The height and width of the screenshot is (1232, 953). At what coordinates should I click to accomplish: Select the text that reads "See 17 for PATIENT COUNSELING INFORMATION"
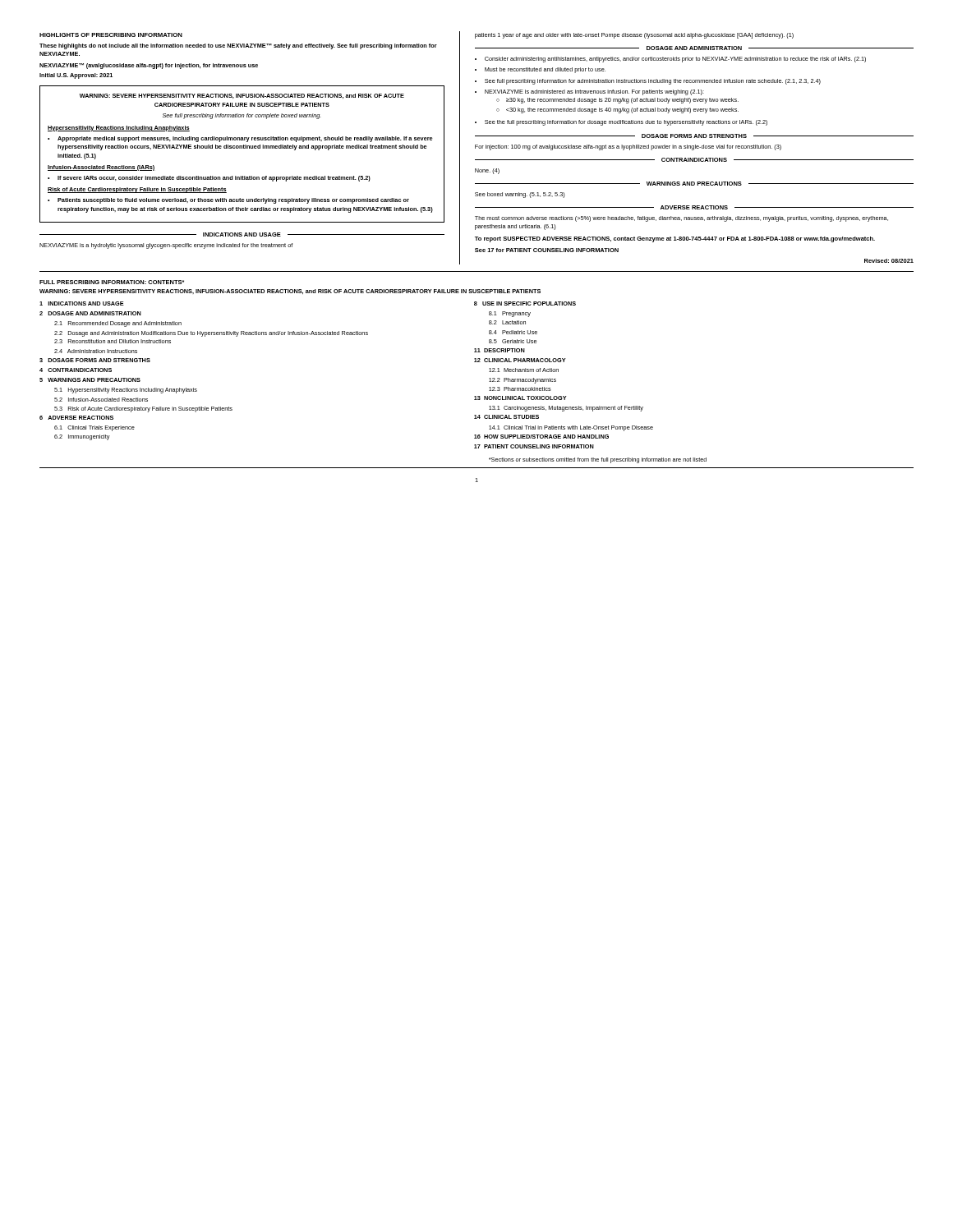(x=547, y=250)
